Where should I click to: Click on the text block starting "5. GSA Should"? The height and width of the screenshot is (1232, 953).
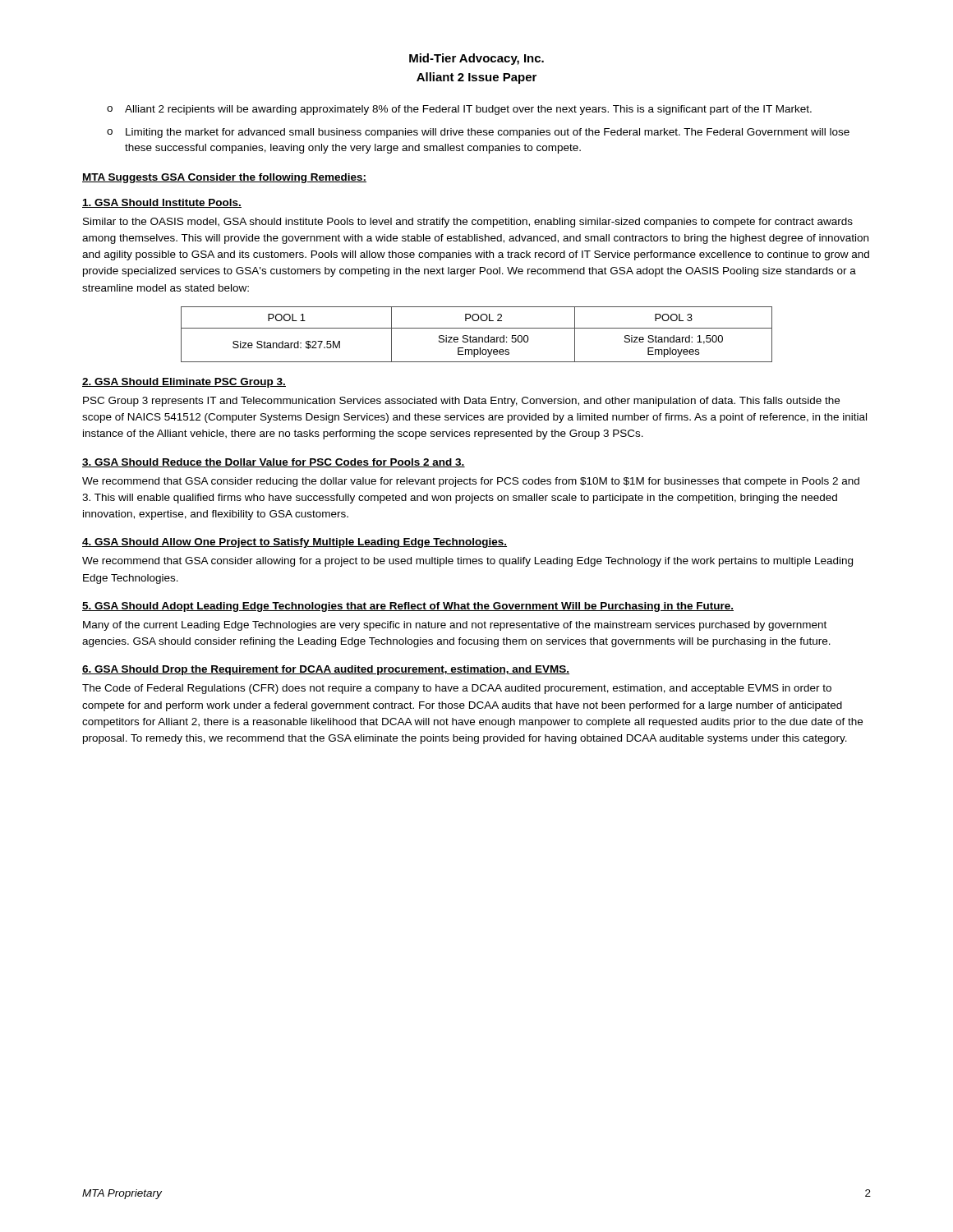click(408, 606)
